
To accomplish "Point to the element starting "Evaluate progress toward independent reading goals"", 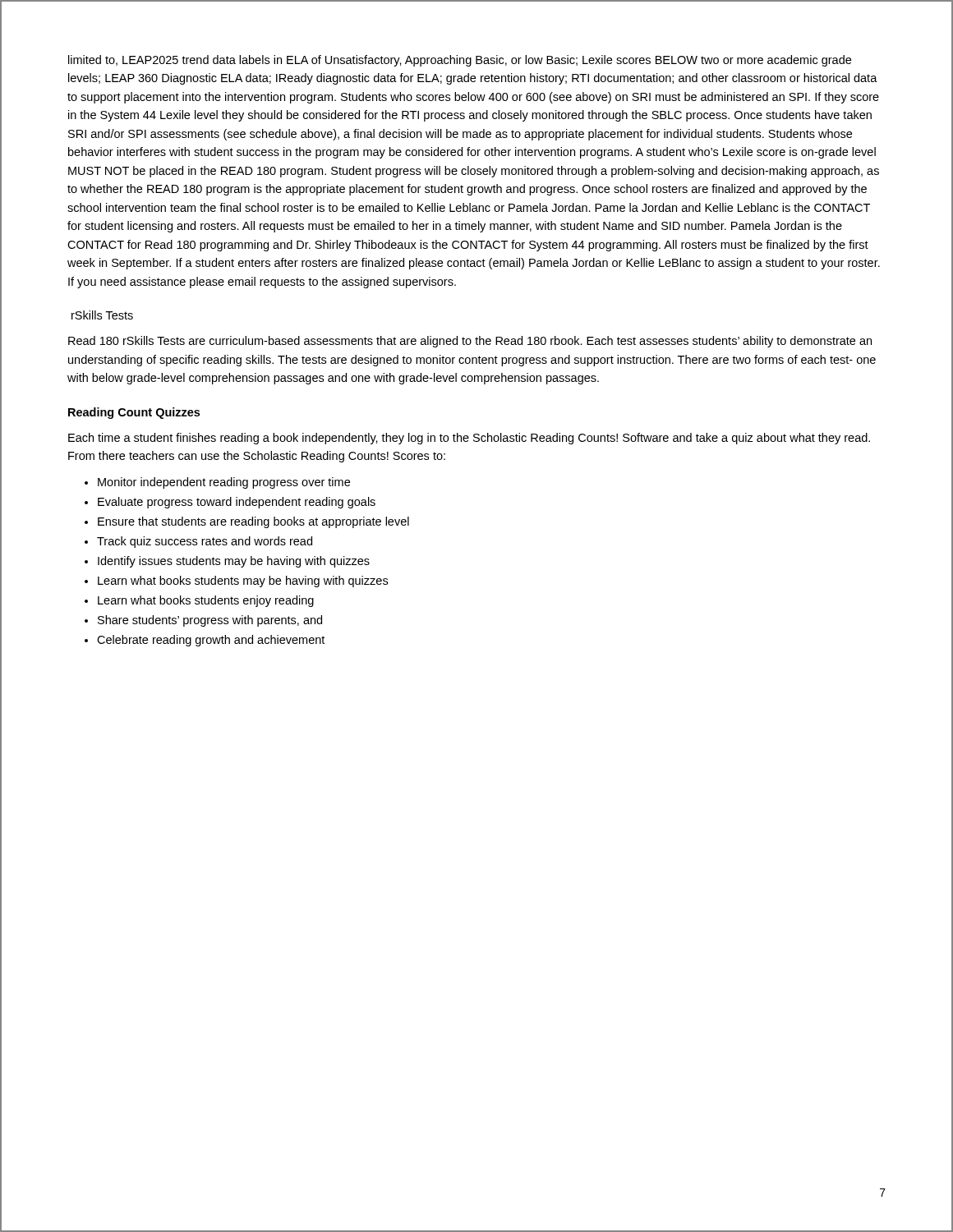I will tap(237, 503).
